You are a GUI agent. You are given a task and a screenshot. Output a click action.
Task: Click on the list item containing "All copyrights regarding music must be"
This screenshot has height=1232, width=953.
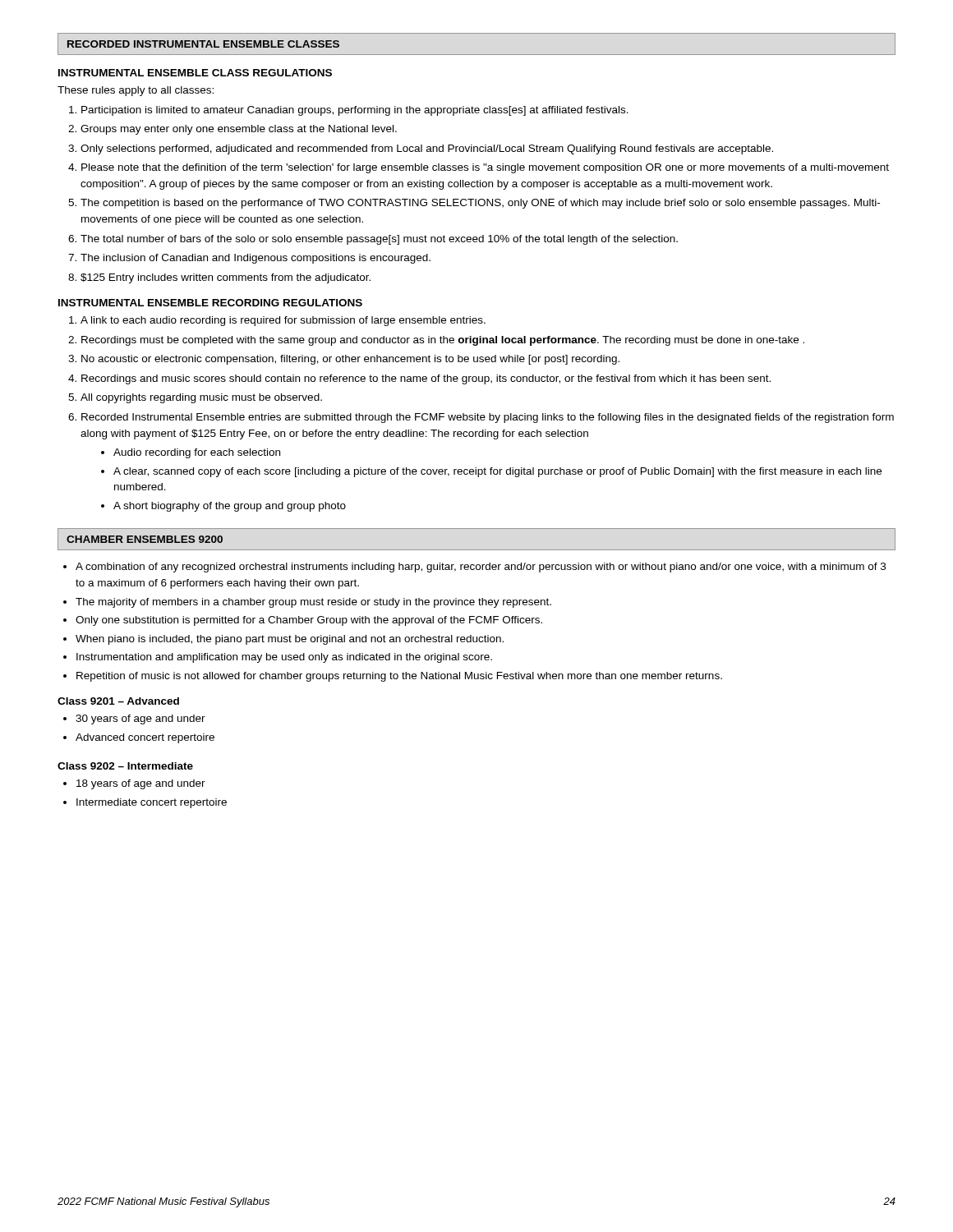coord(202,397)
